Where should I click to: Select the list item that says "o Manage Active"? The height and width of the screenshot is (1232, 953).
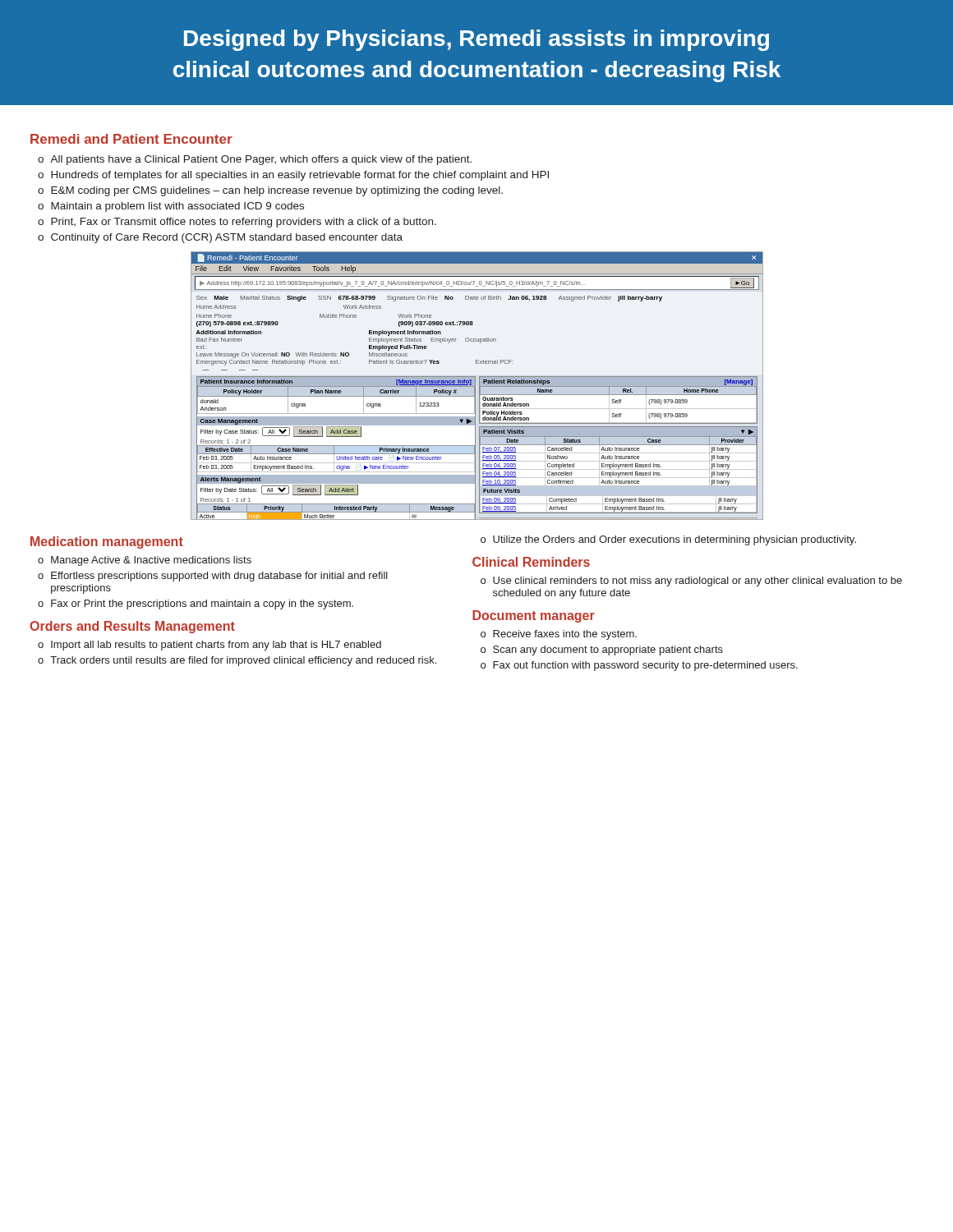point(145,559)
